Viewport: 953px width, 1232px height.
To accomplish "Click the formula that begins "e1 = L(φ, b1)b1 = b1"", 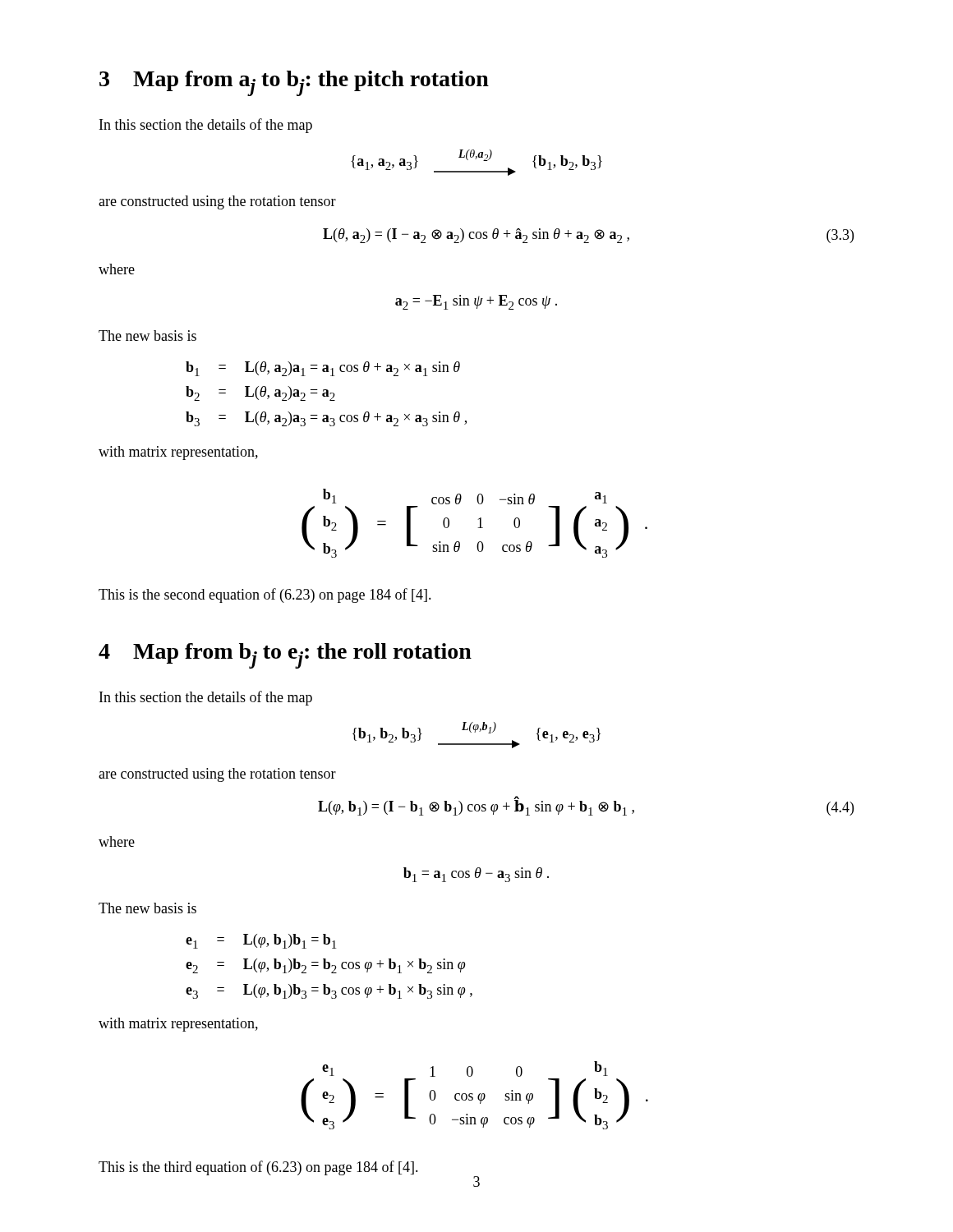I will pos(329,966).
